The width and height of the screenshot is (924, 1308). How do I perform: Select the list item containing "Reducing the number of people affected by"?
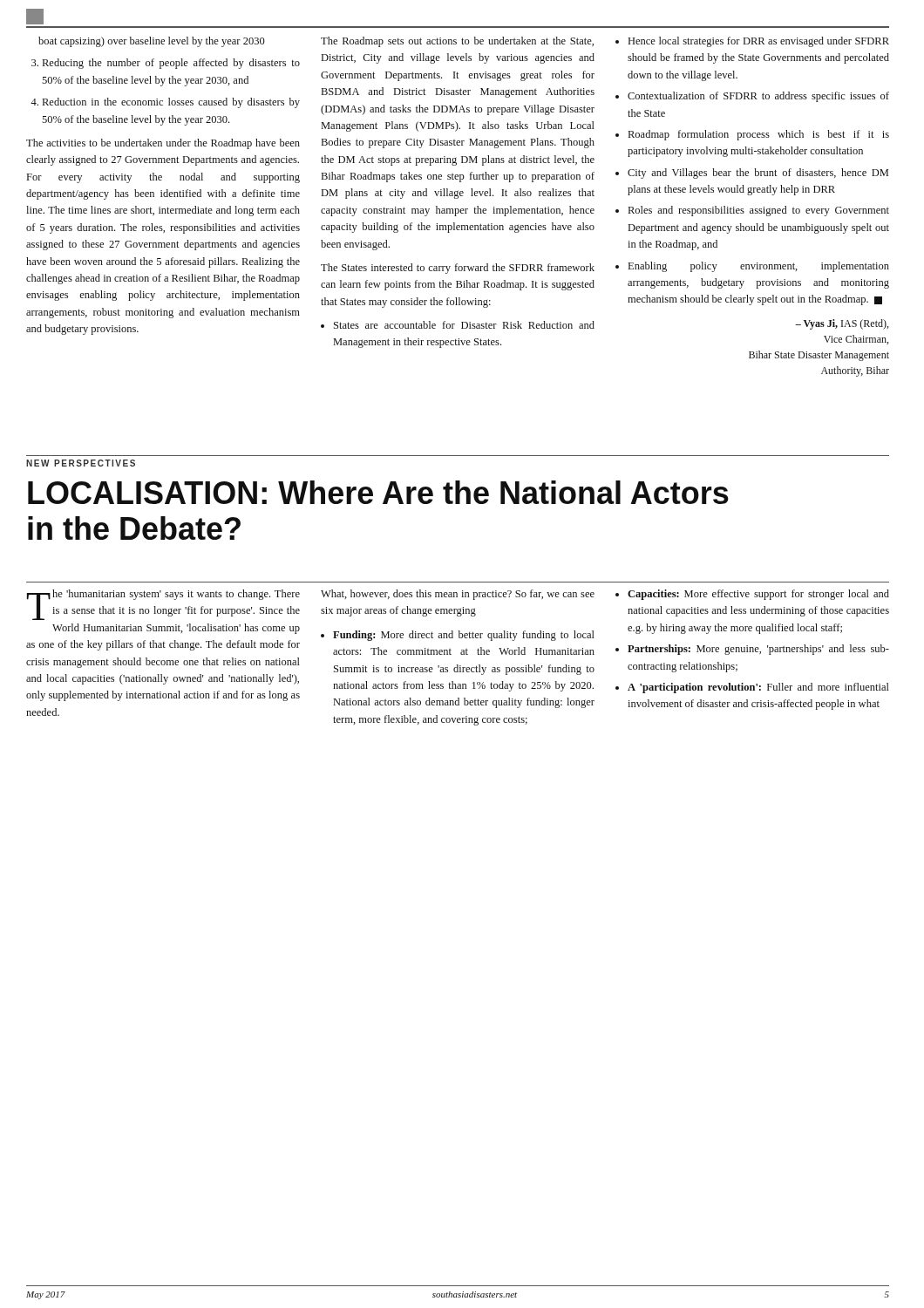(171, 72)
